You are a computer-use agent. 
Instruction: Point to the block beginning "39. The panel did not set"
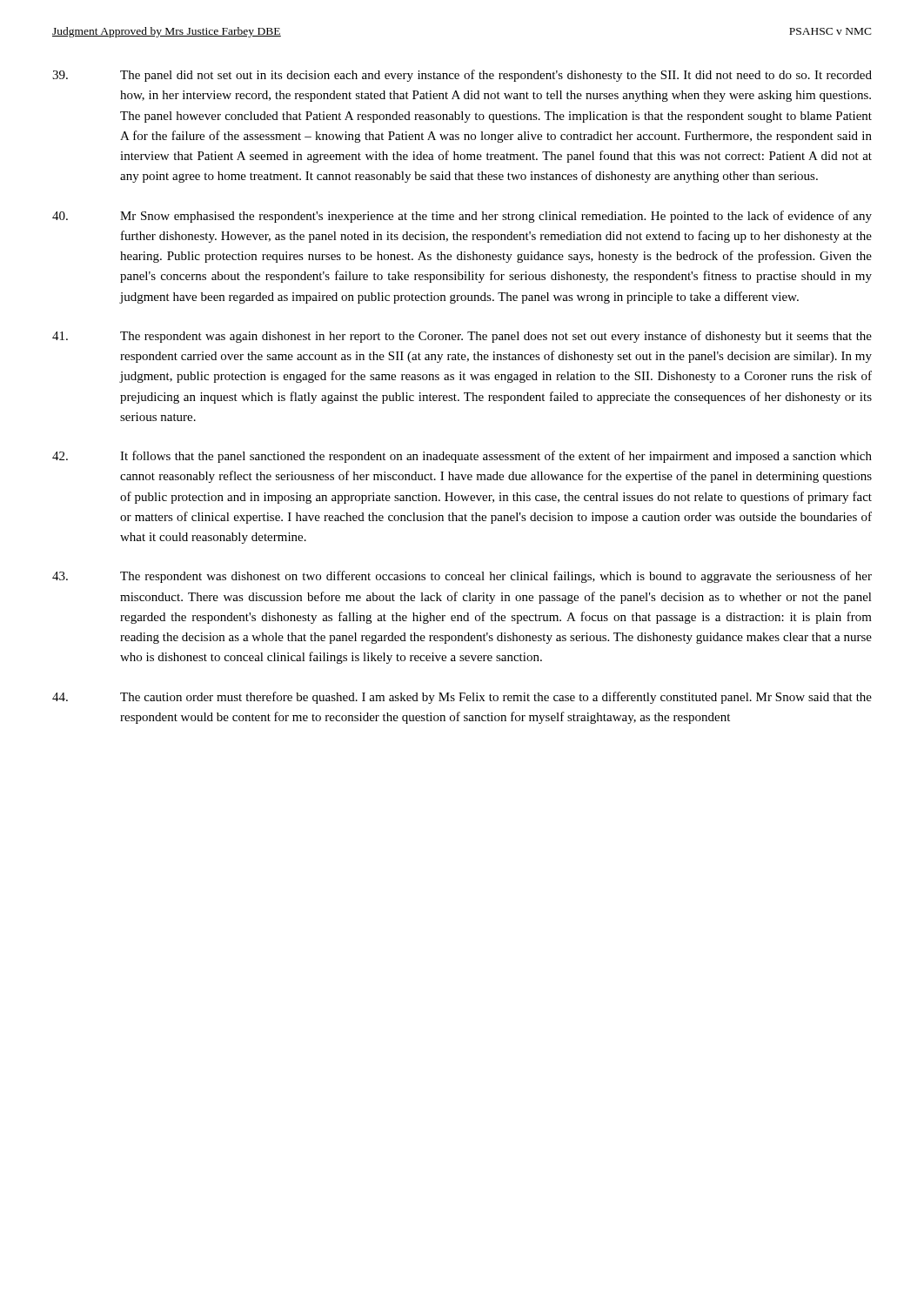(x=462, y=126)
